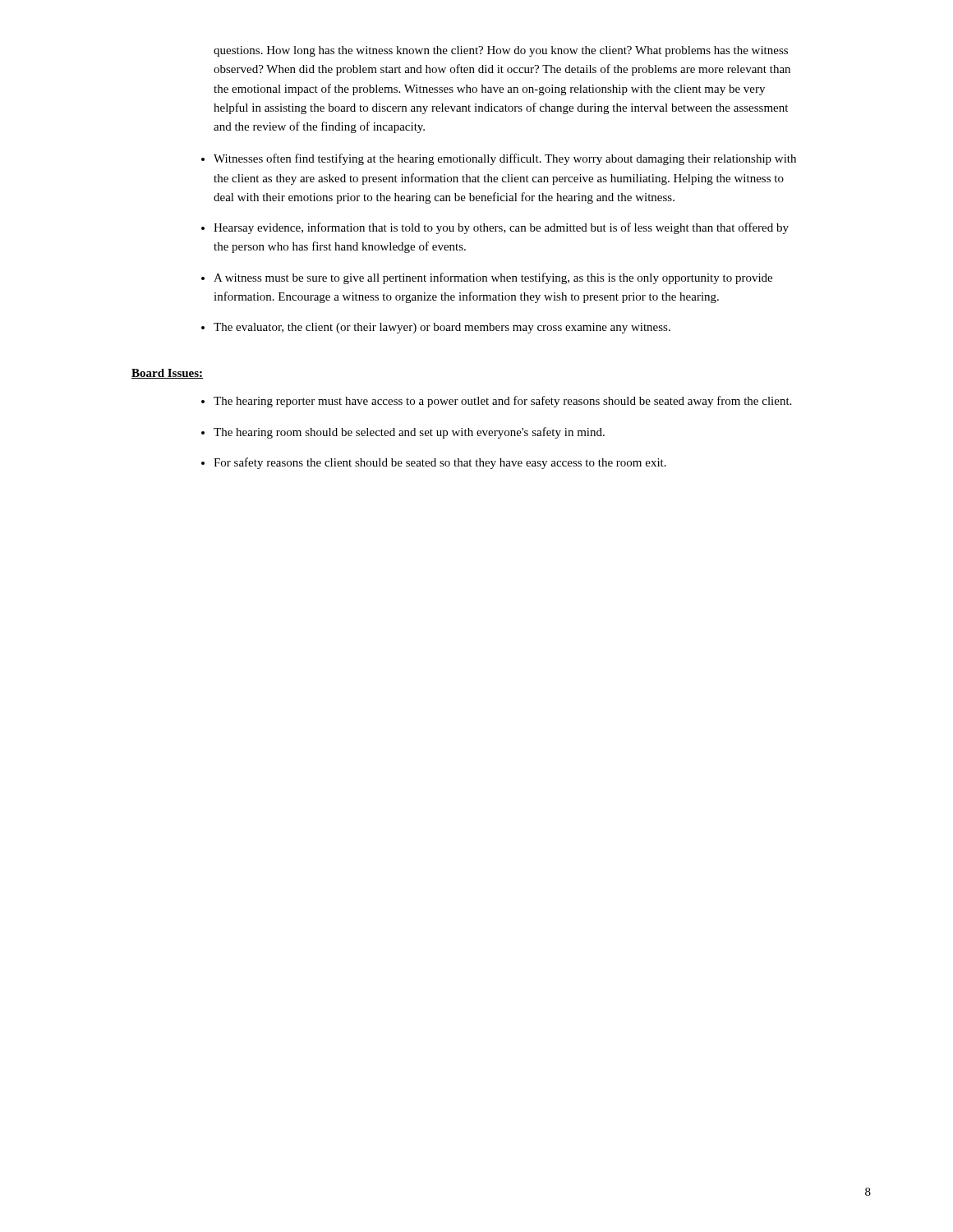The height and width of the screenshot is (1232, 953).
Task: Click on the list item with the text "Witnesses often find testifying at"
Action: (505, 178)
